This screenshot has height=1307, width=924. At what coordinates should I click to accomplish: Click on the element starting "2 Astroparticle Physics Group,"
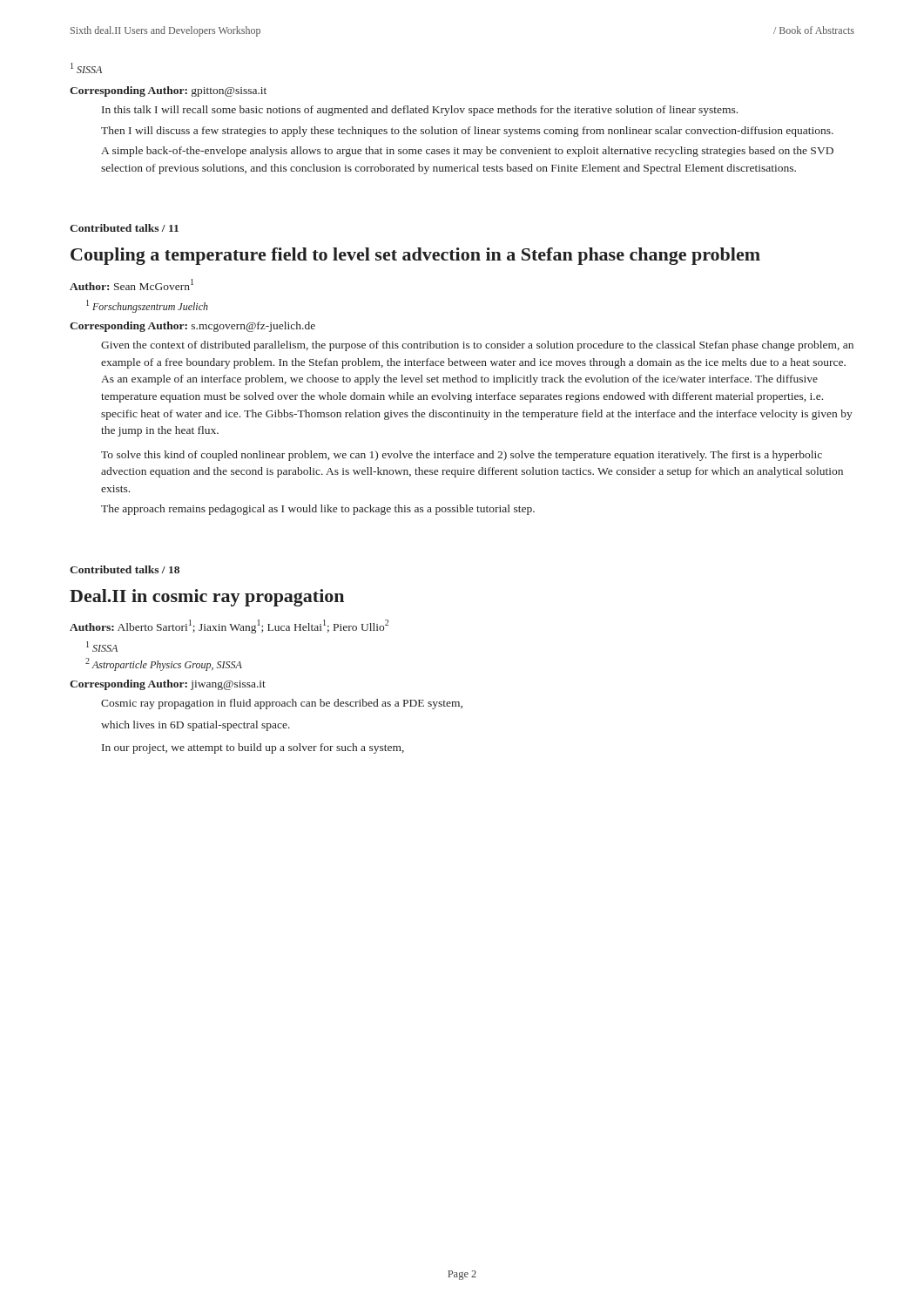[164, 663]
